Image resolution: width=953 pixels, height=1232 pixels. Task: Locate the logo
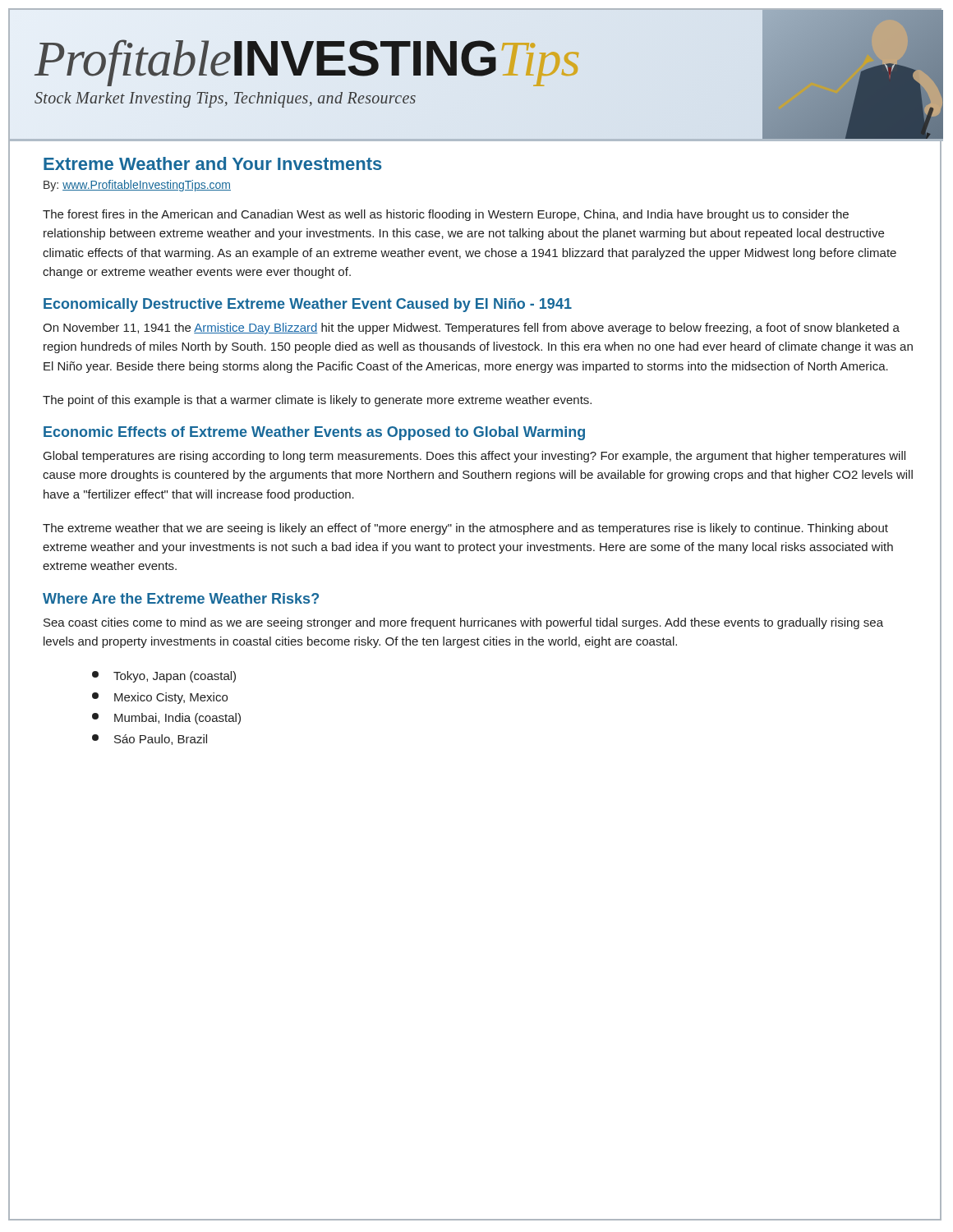coord(476,76)
